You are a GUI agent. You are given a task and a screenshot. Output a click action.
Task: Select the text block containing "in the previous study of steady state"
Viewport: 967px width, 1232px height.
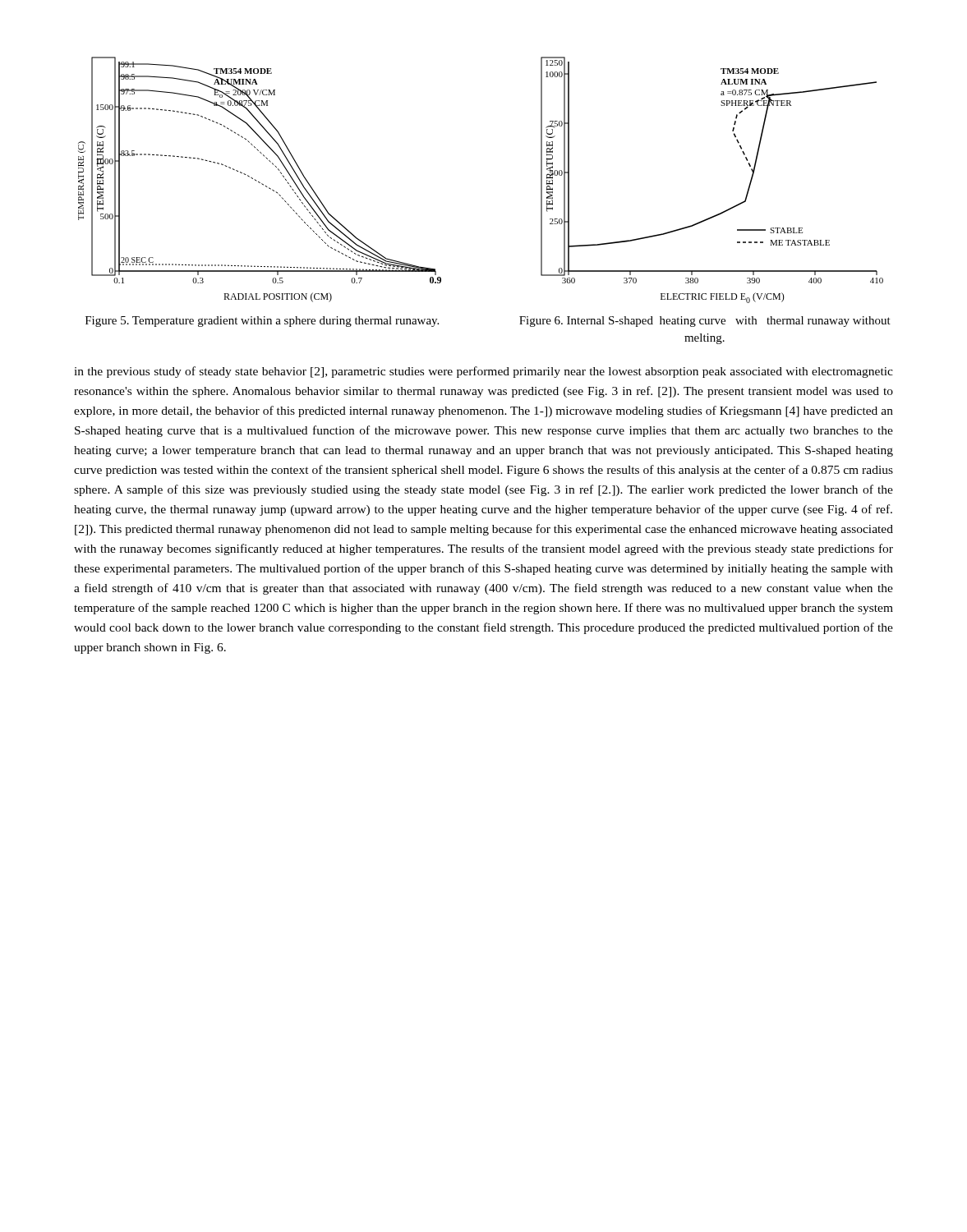pyautogui.click(x=484, y=509)
